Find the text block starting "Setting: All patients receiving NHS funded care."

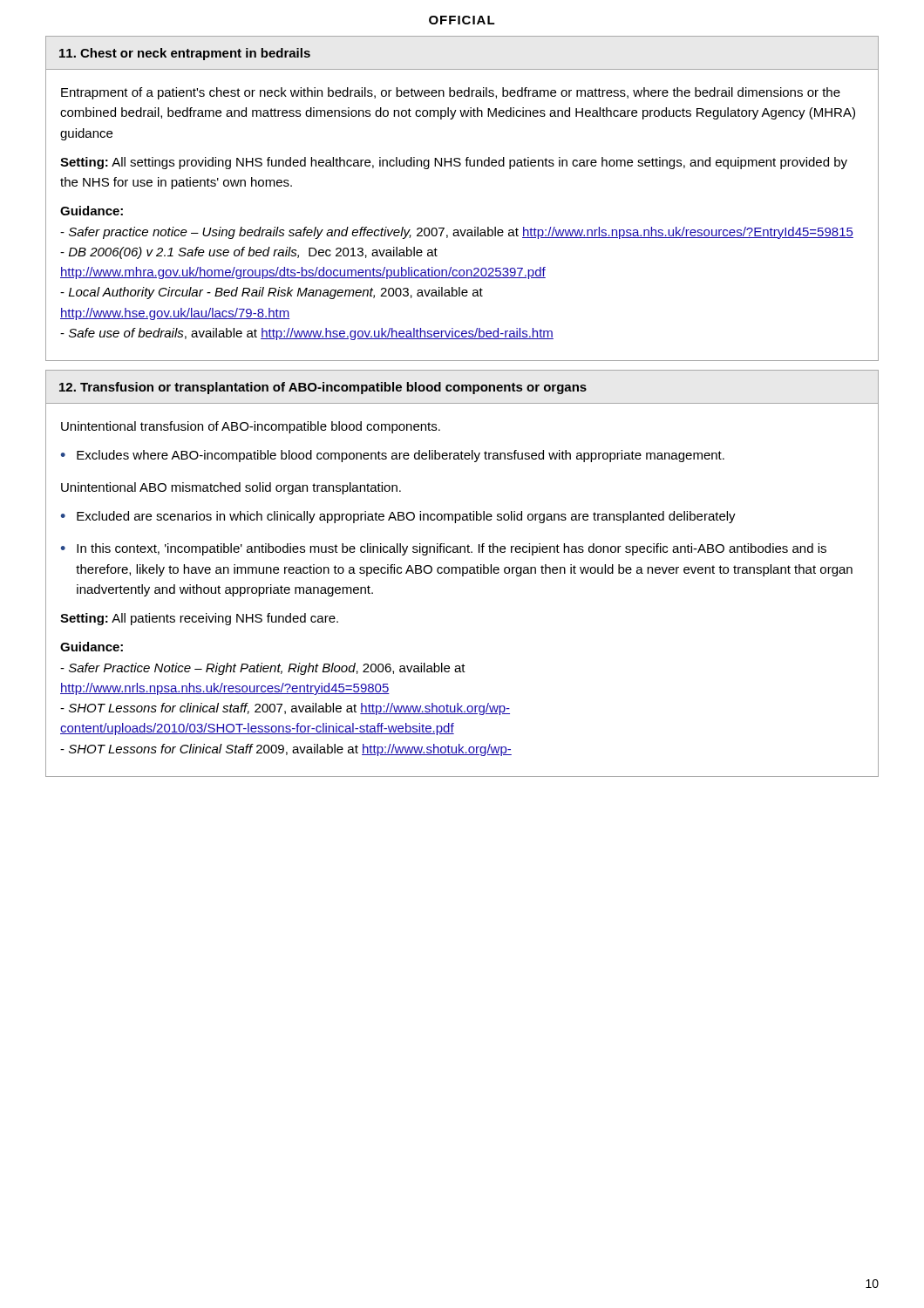tap(199, 619)
